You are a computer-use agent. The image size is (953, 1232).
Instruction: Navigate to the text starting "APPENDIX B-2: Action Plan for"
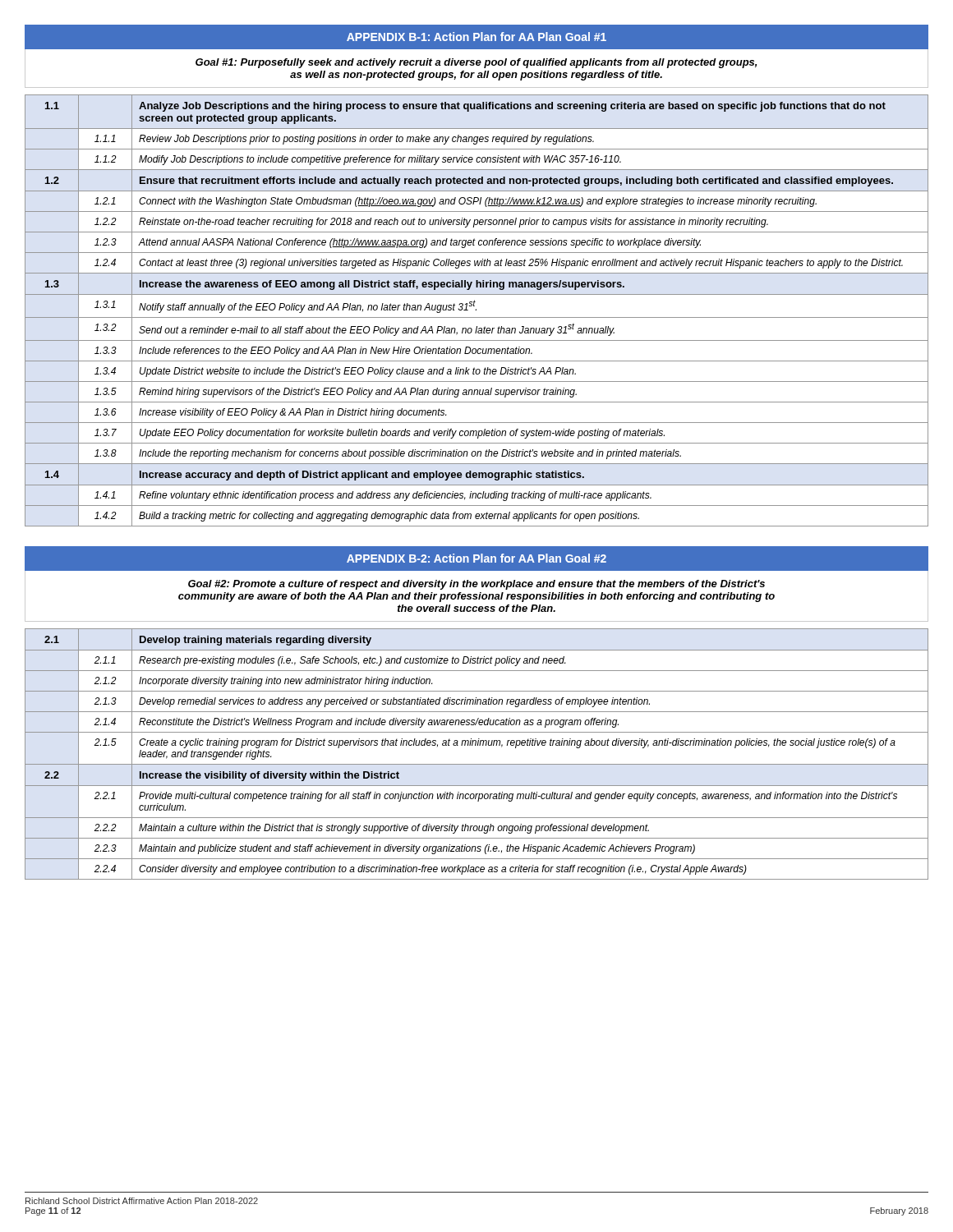coord(476,558)
